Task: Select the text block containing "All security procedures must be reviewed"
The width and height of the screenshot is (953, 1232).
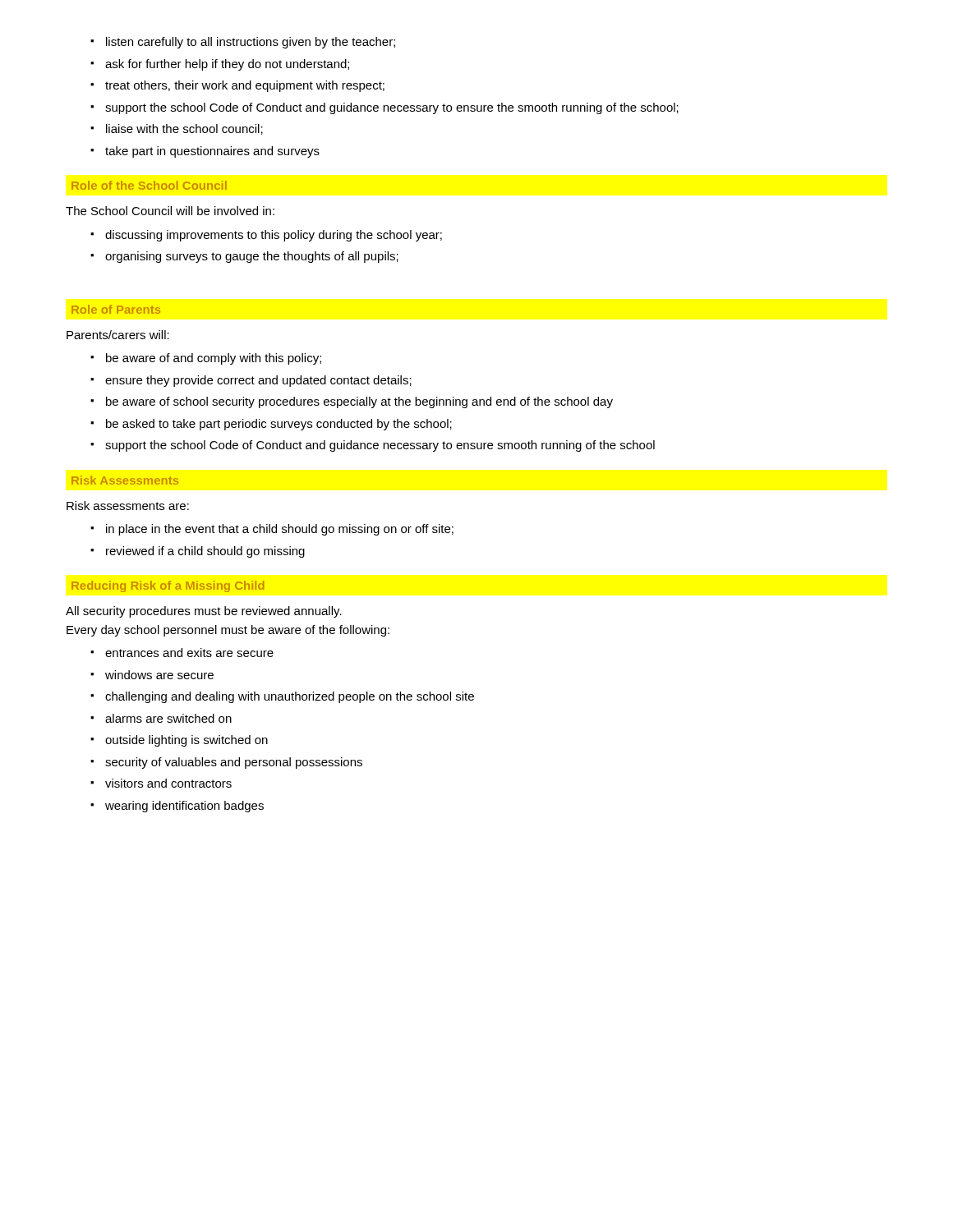Action: (228, 620)
